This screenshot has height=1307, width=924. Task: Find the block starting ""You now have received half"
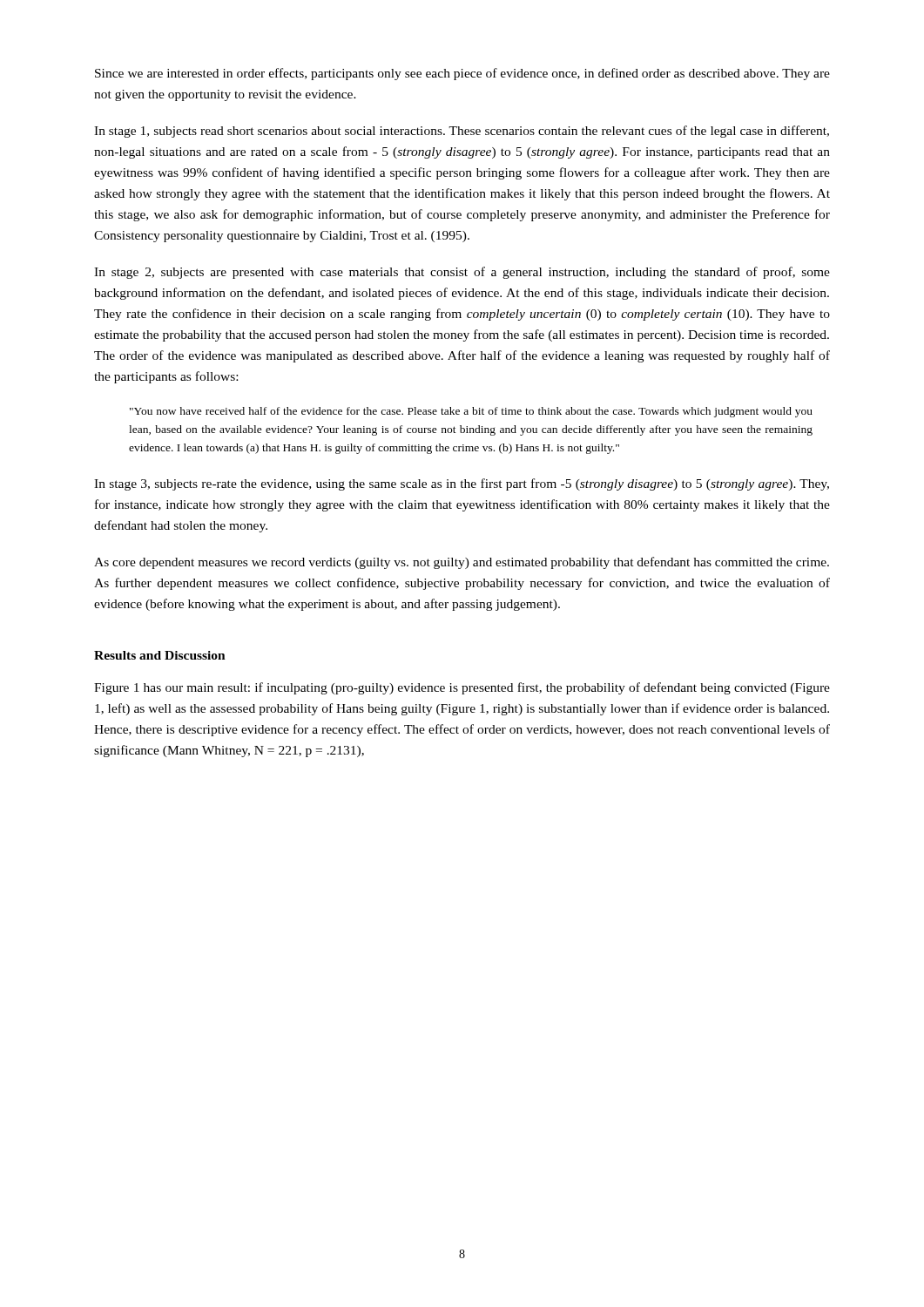pos(471,430)
